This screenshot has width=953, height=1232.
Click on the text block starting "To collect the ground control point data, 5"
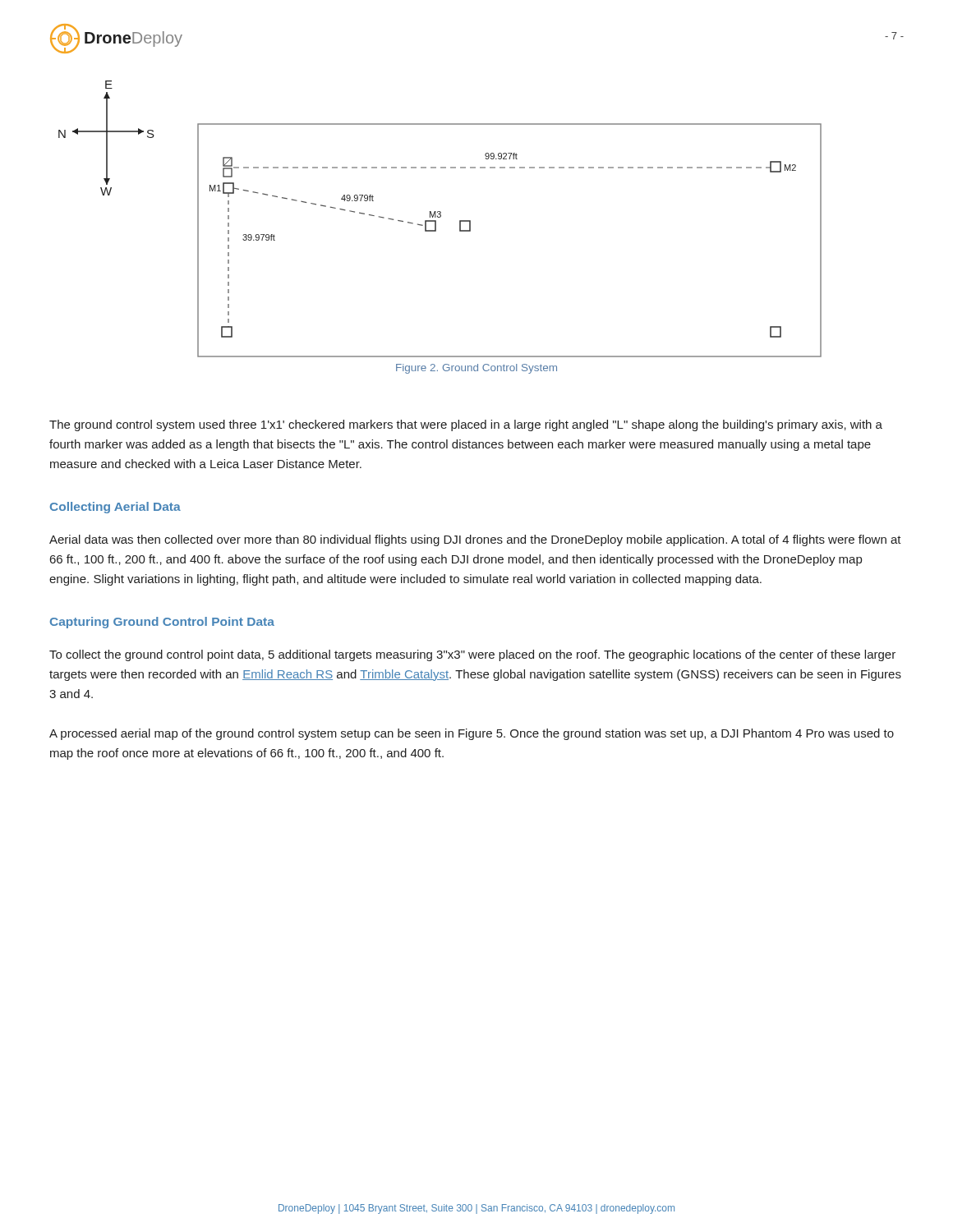pos(476,674)
